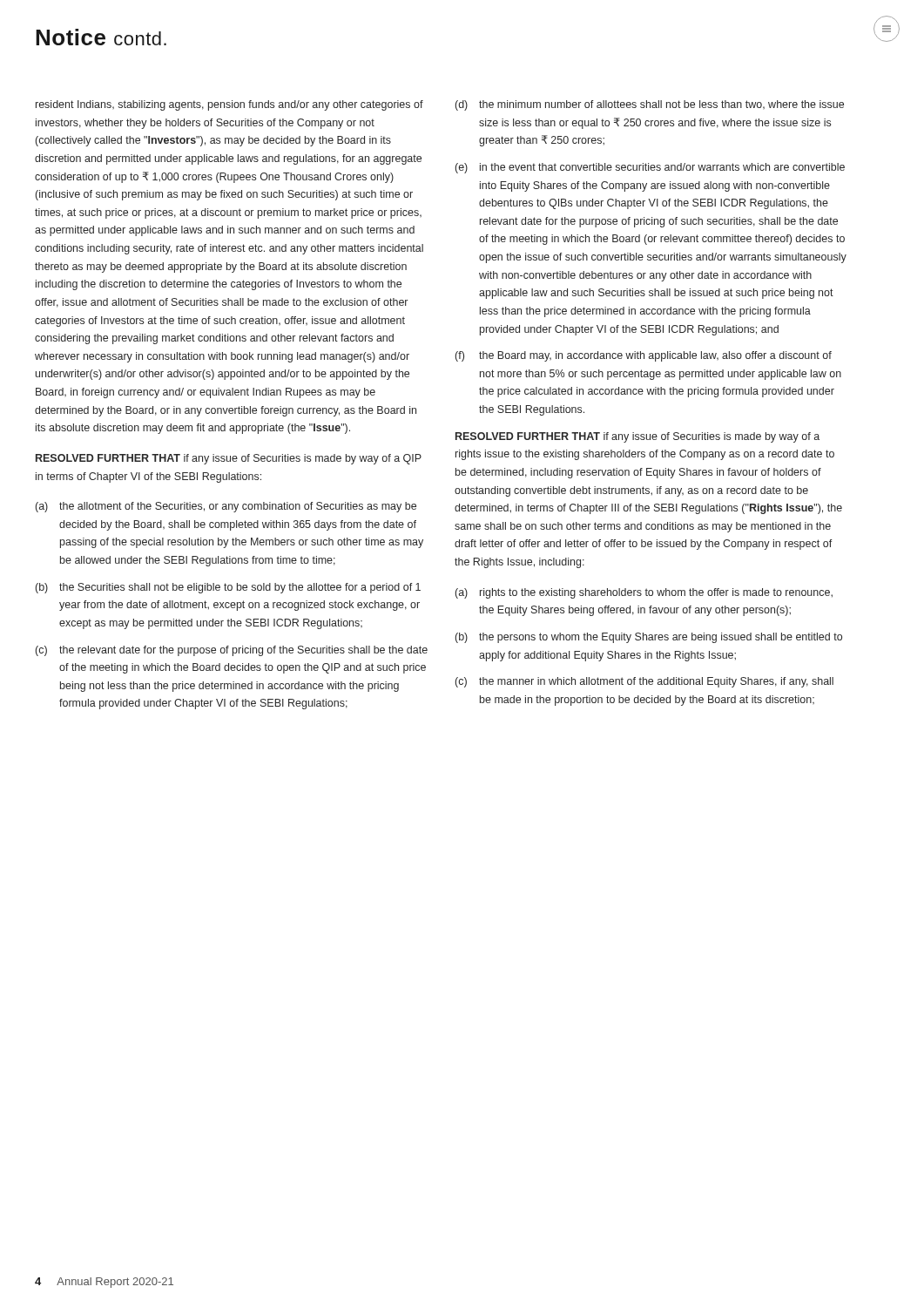Where is the passage that starts "(b) the persons to whom the"?
The width and height of the screenshot is (924, 1307).
651,646
